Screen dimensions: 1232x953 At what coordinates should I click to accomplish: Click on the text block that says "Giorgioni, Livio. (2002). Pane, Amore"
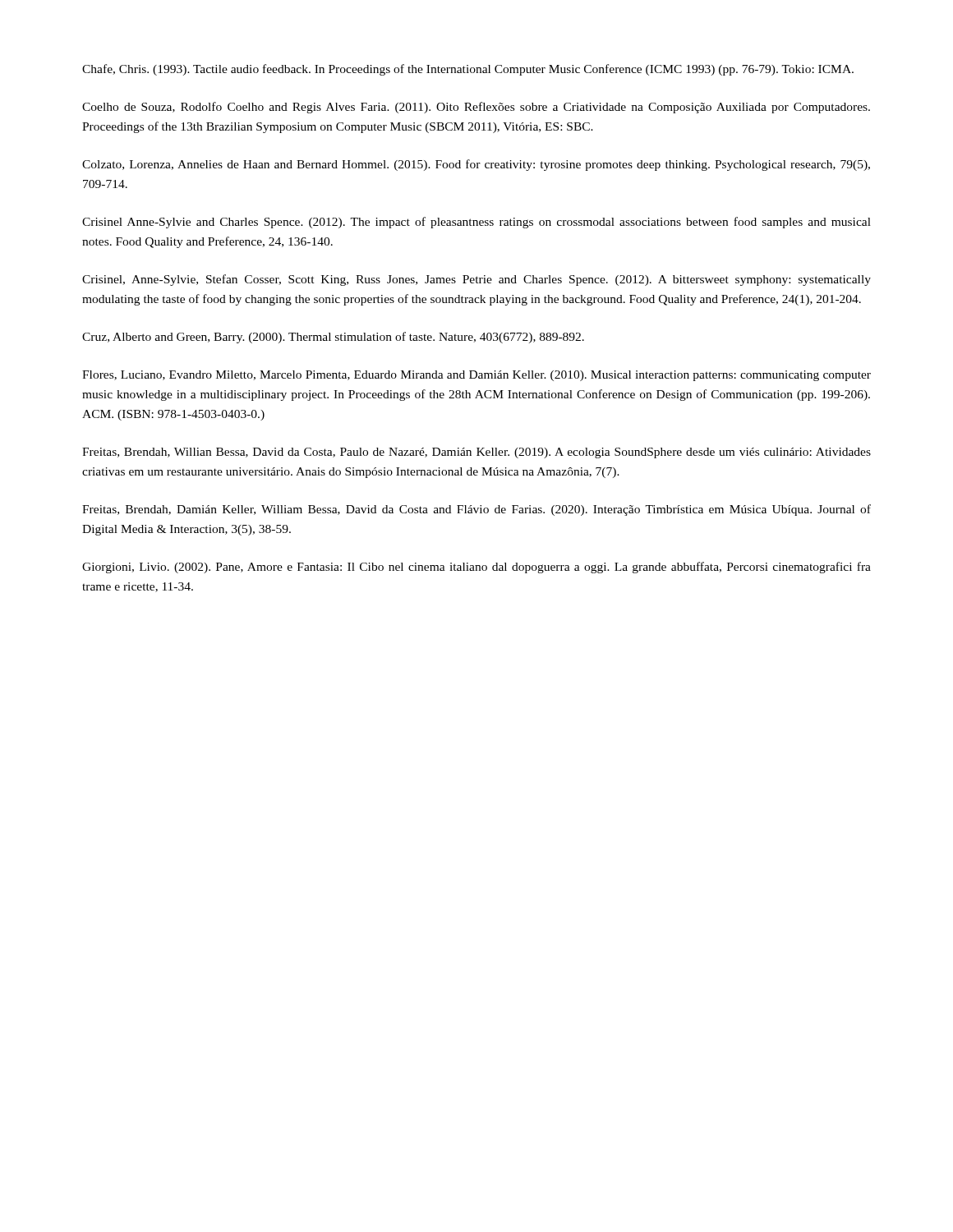click(476, 576)
